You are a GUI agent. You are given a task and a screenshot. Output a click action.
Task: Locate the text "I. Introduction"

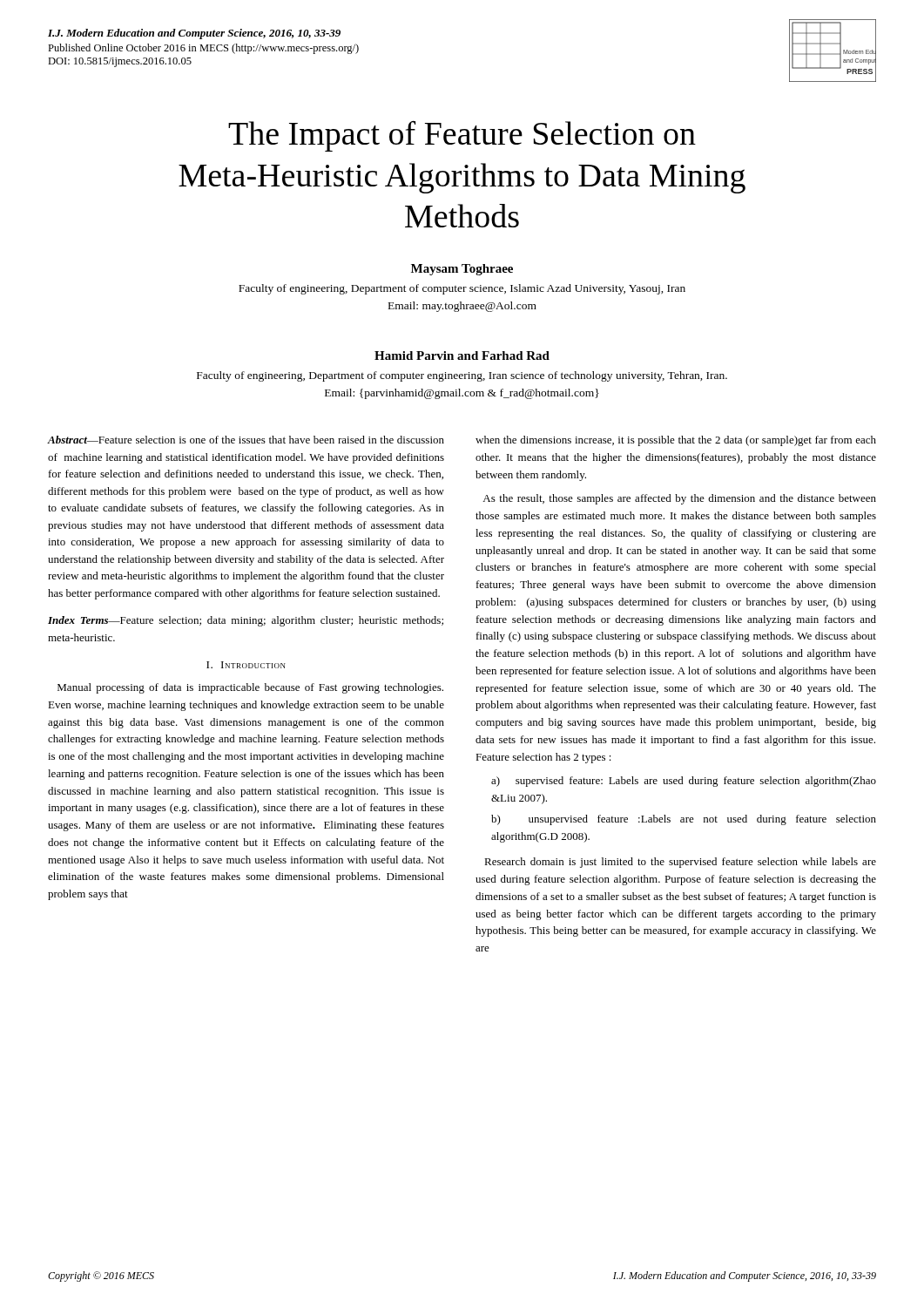tap(246, 664)
